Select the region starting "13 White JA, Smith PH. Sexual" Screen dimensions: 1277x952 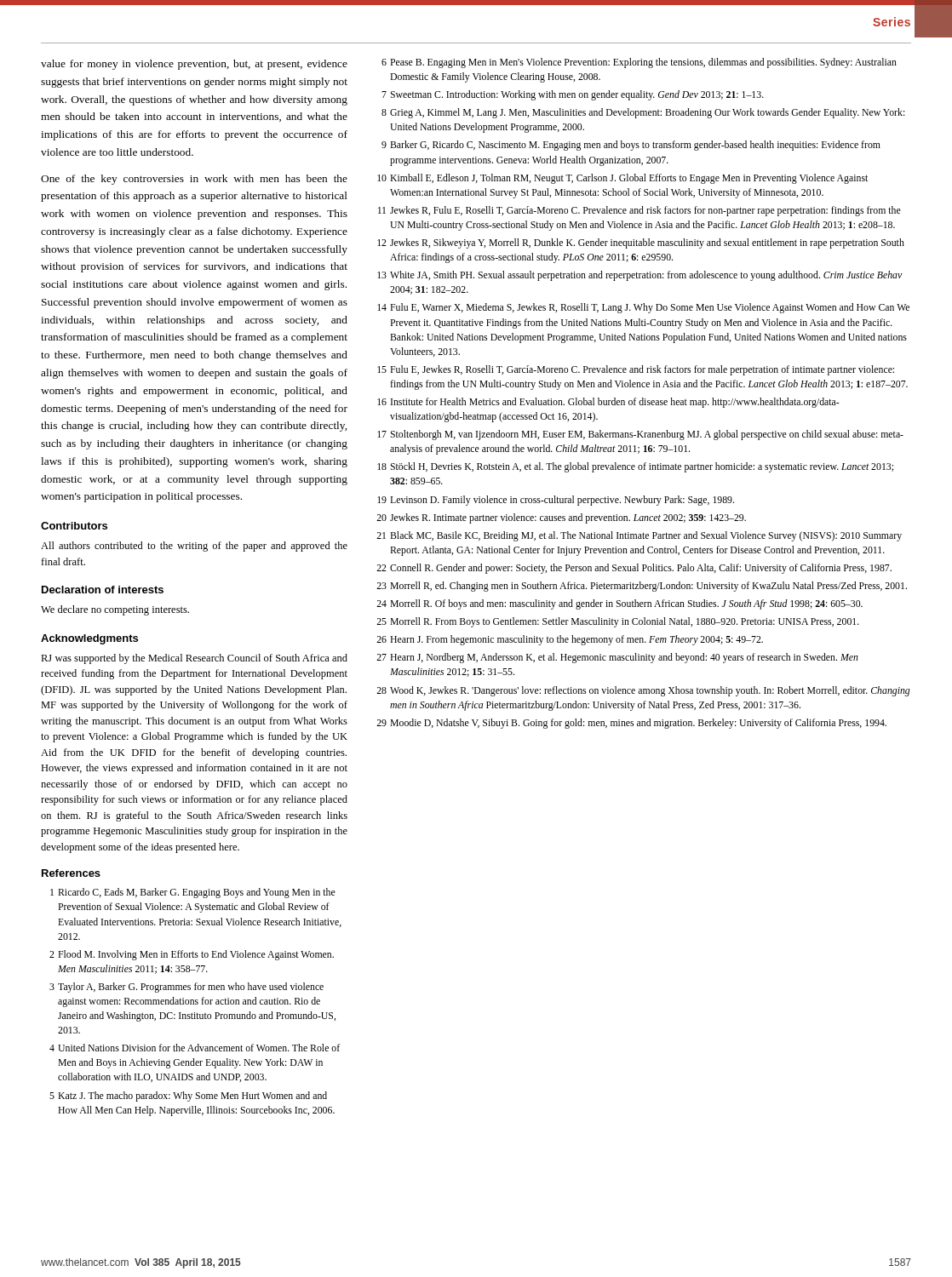(641, 283)
